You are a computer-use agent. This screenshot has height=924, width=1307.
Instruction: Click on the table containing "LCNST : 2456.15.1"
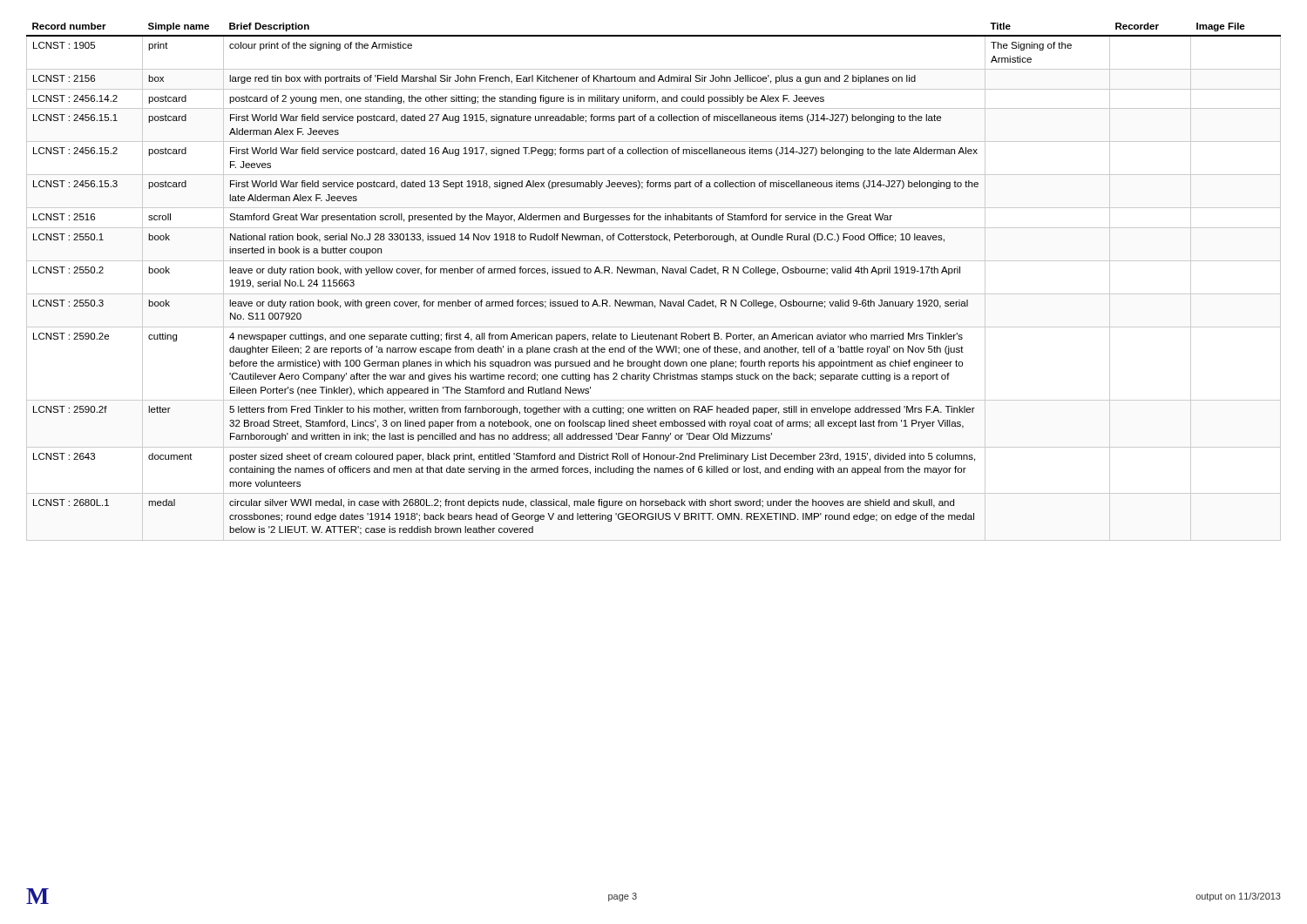tap(654, 279)
